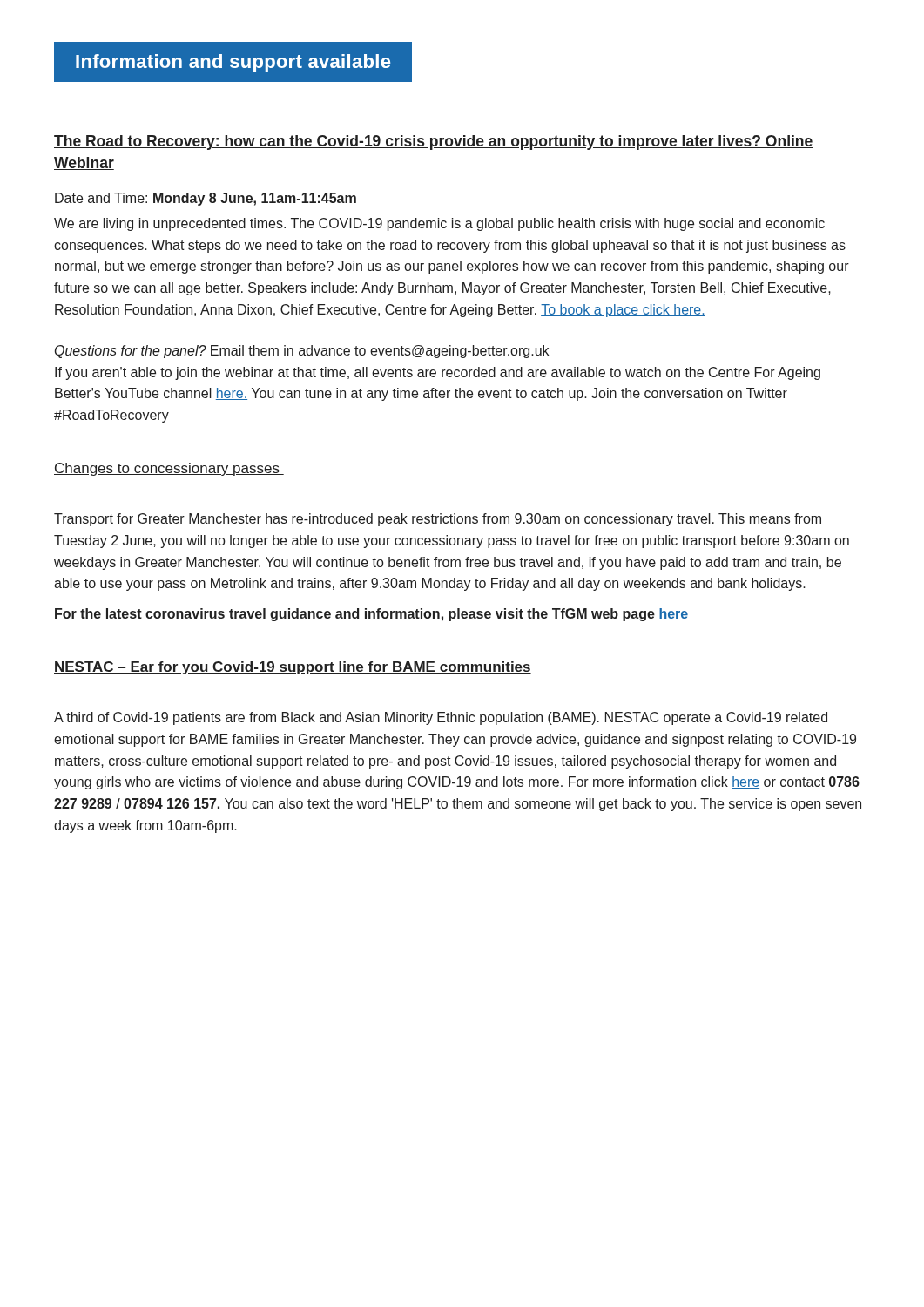The width and height of the screenshot is (924, 1307).
Task: Click on the block starting "The Road to"
Action: (433, 152)
